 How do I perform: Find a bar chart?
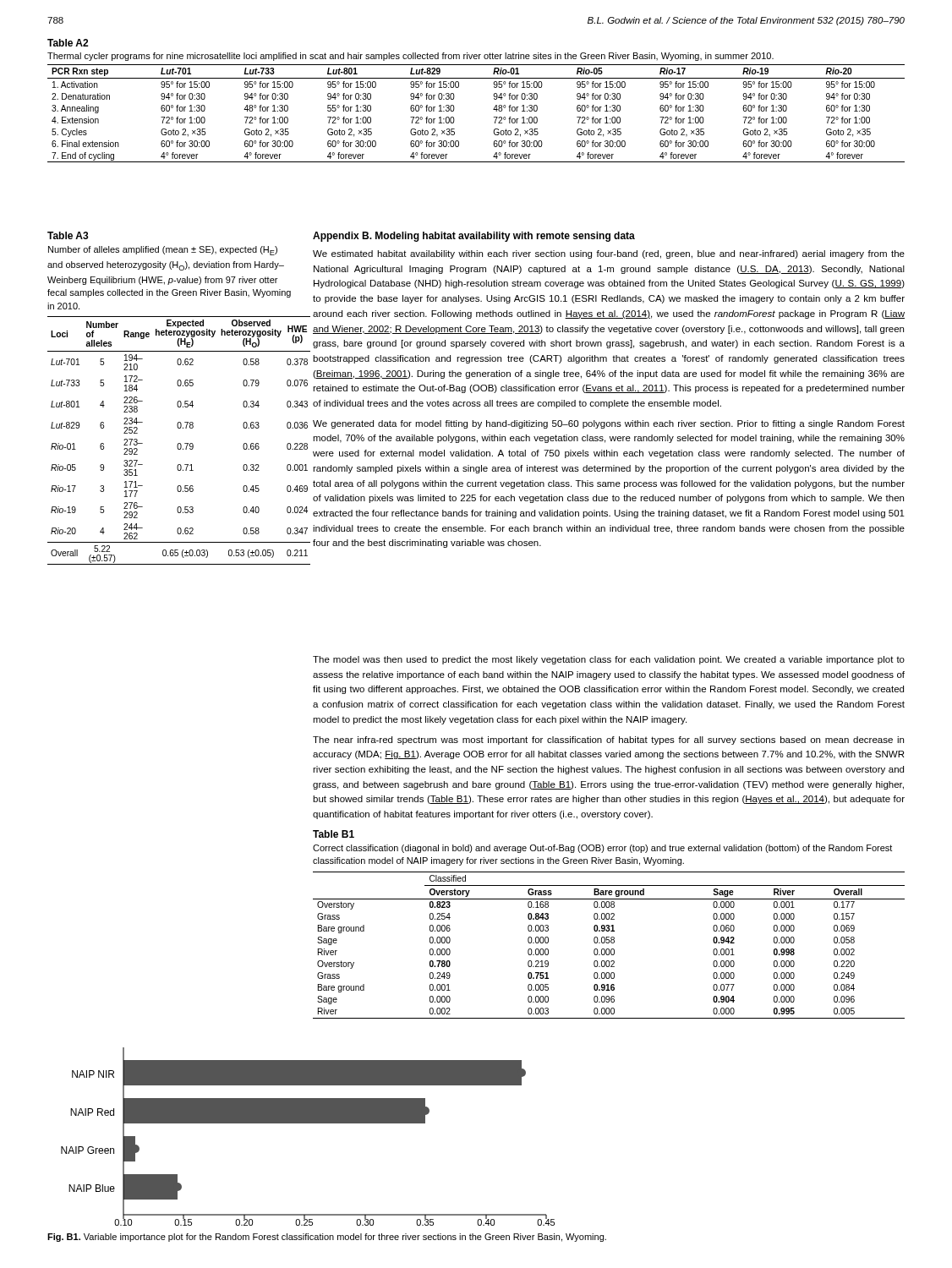(x=335, y=1136)
